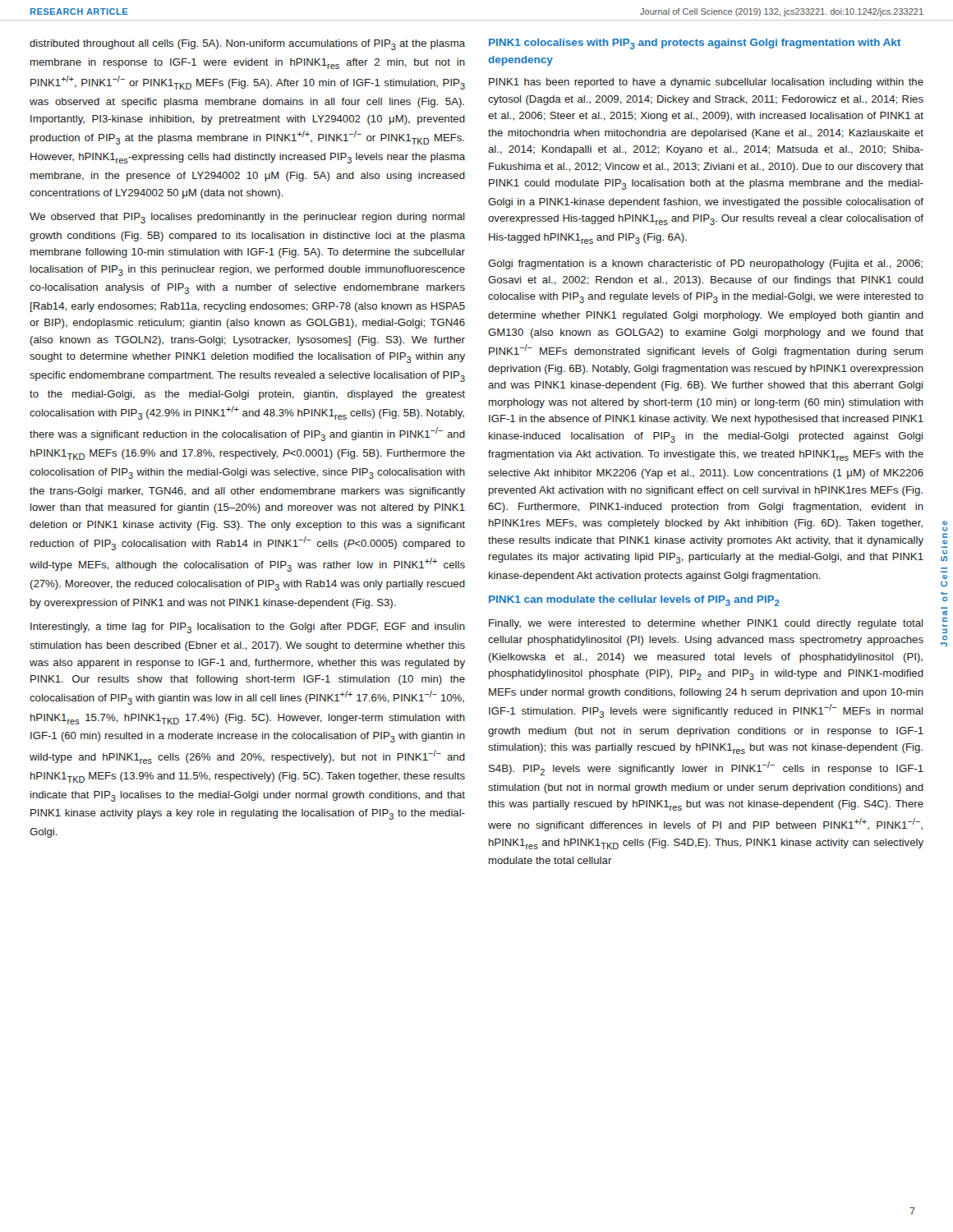
Task: Locate the text block starting "PINK1 has been reported to"
Action: pyautogui.click(x=706, y=329)
